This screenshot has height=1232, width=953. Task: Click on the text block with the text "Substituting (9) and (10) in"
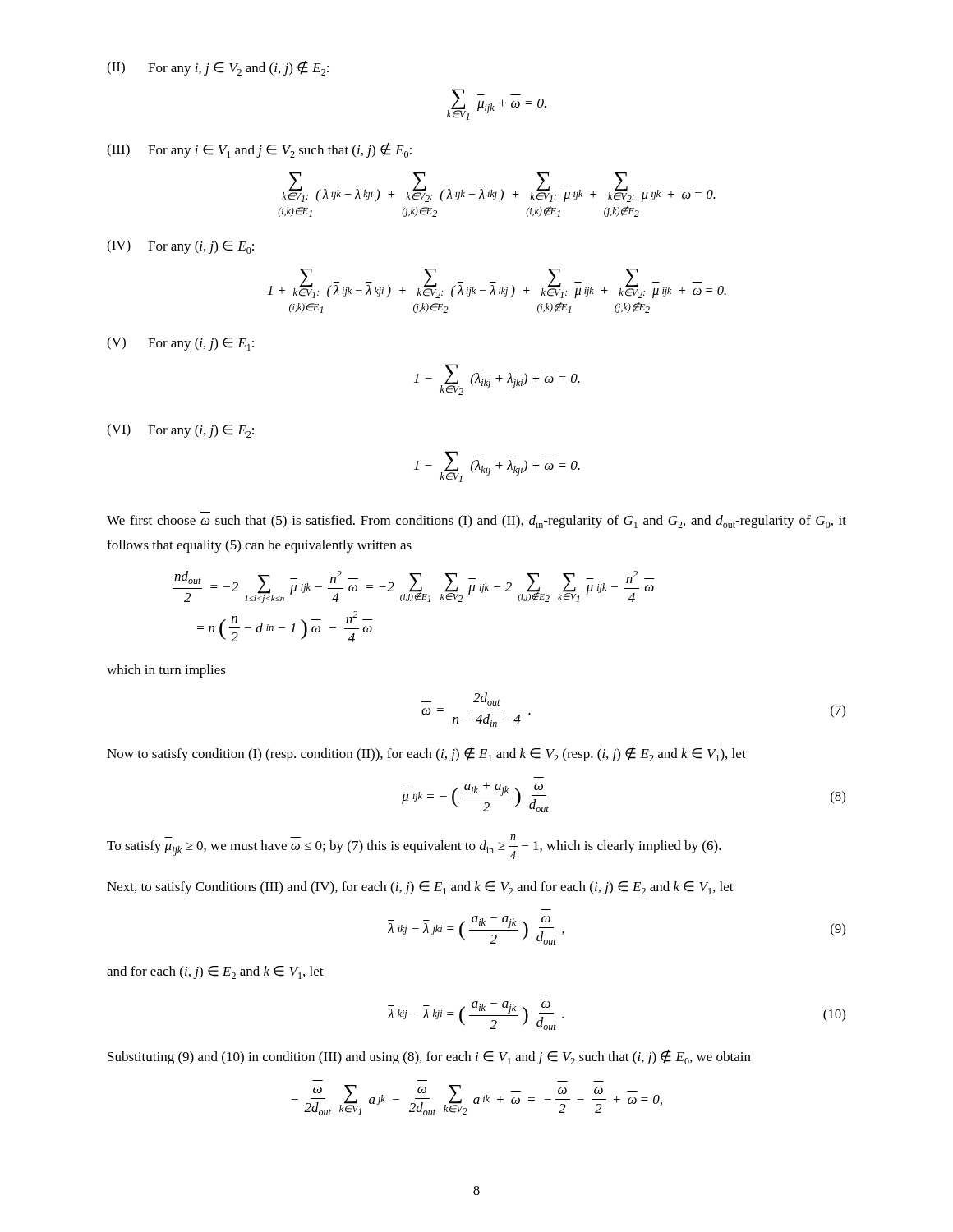click(429, 1058)
